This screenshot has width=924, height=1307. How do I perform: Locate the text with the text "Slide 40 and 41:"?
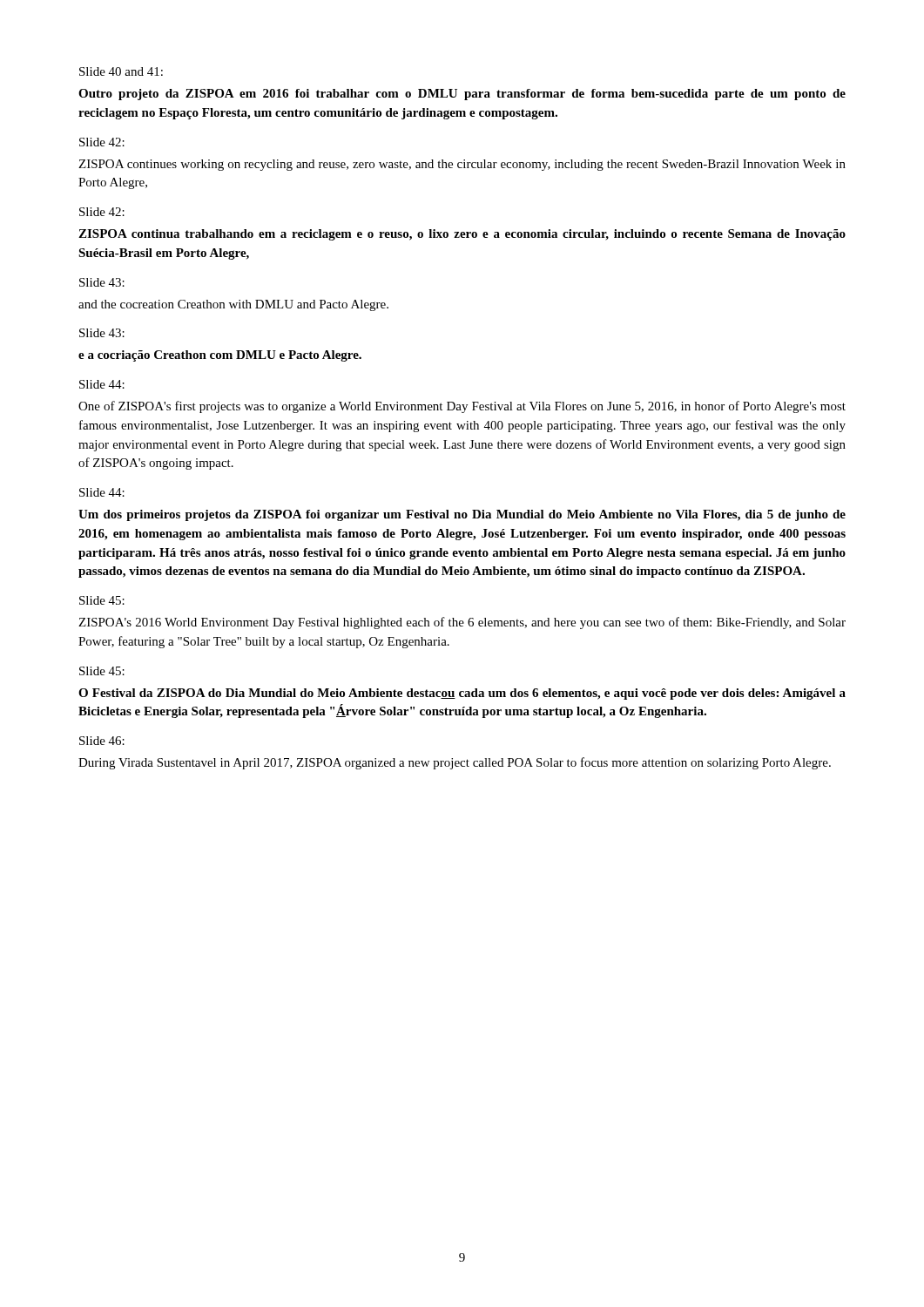(121, 71)
